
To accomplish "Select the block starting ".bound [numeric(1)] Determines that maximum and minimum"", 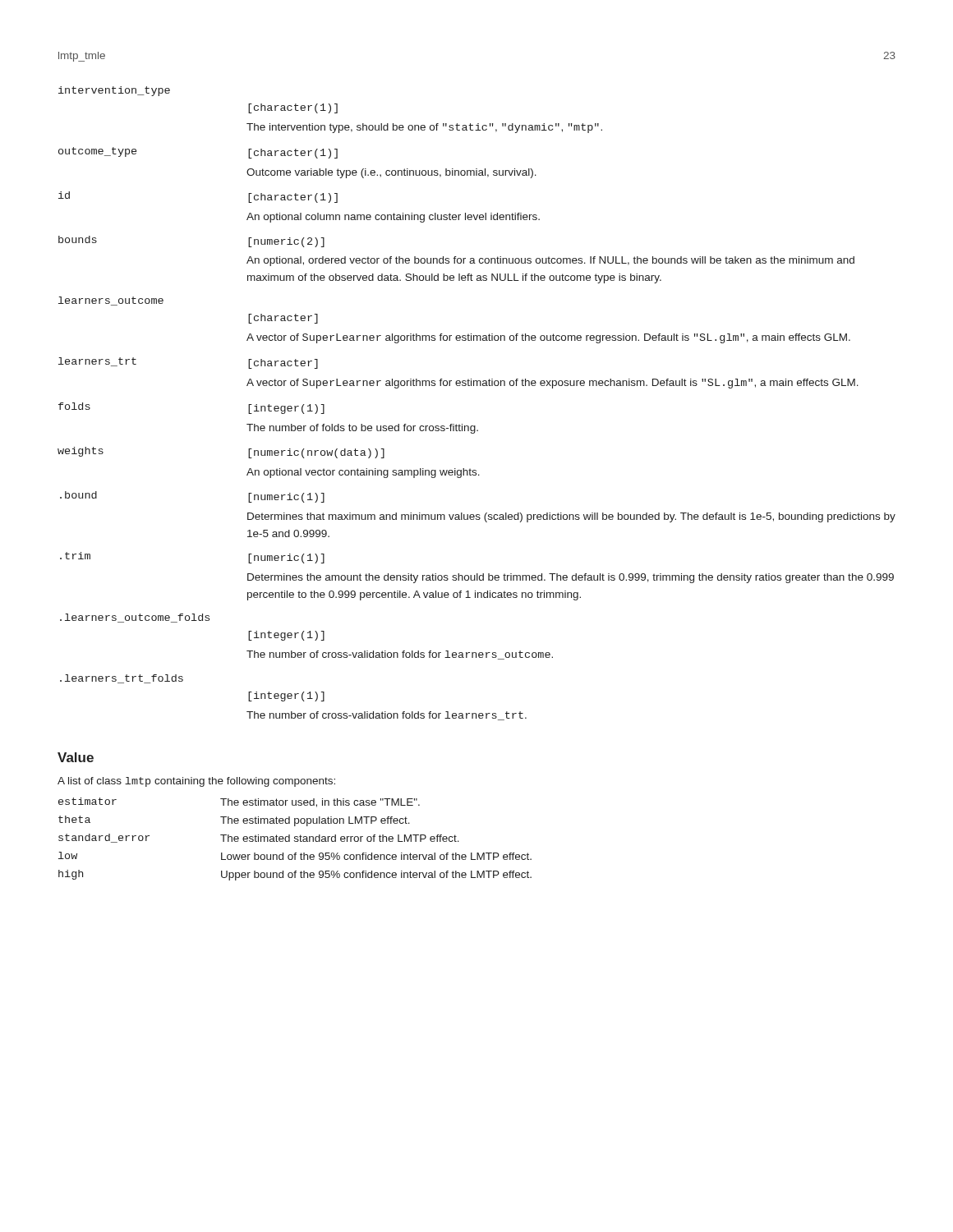I will pos(476,516).
